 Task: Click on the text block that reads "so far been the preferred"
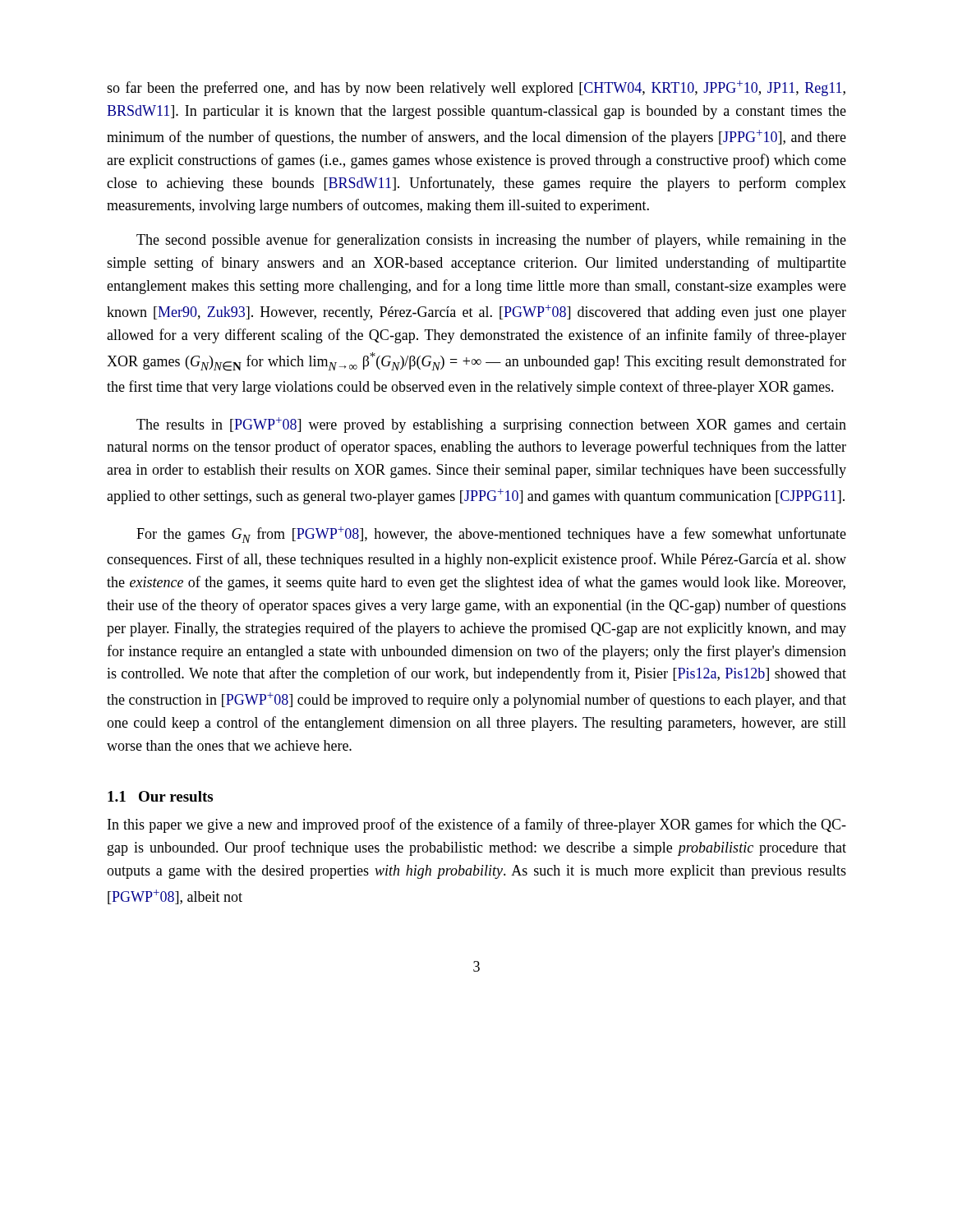coord(476,145)
